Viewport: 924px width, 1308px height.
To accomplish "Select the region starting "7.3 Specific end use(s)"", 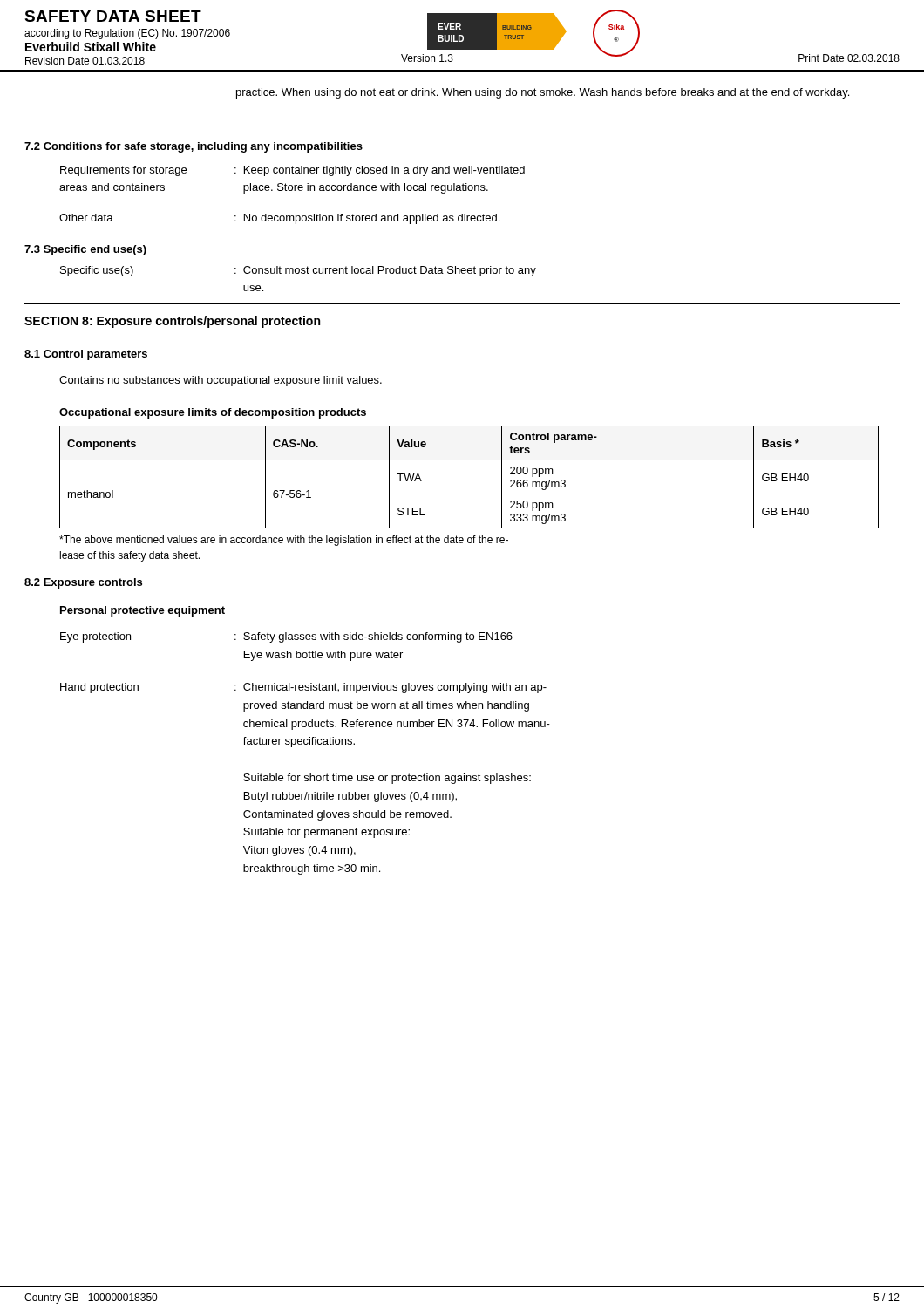I will point(86,249).
